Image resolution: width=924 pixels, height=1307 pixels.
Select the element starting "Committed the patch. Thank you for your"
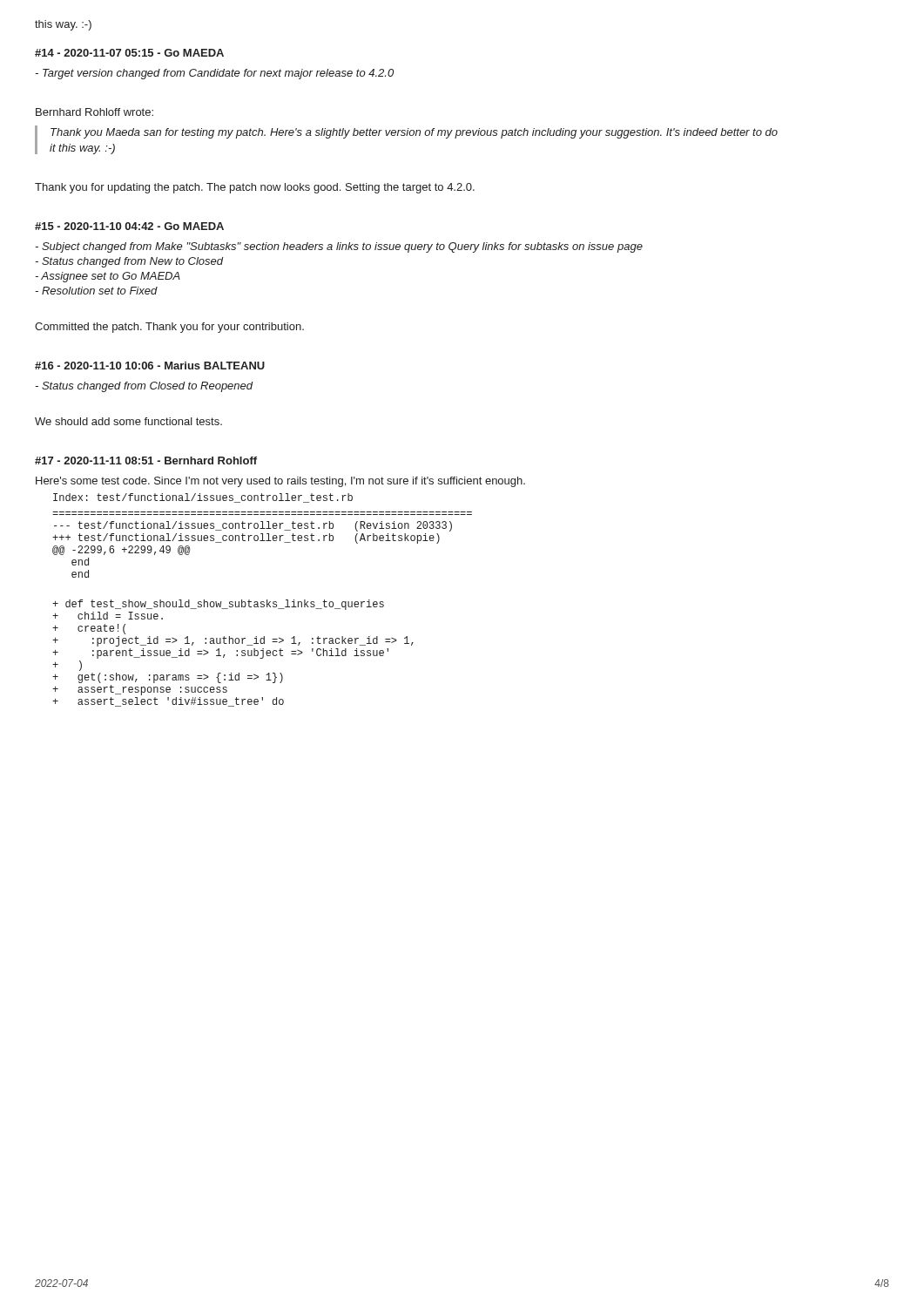[x=170, y=326]
